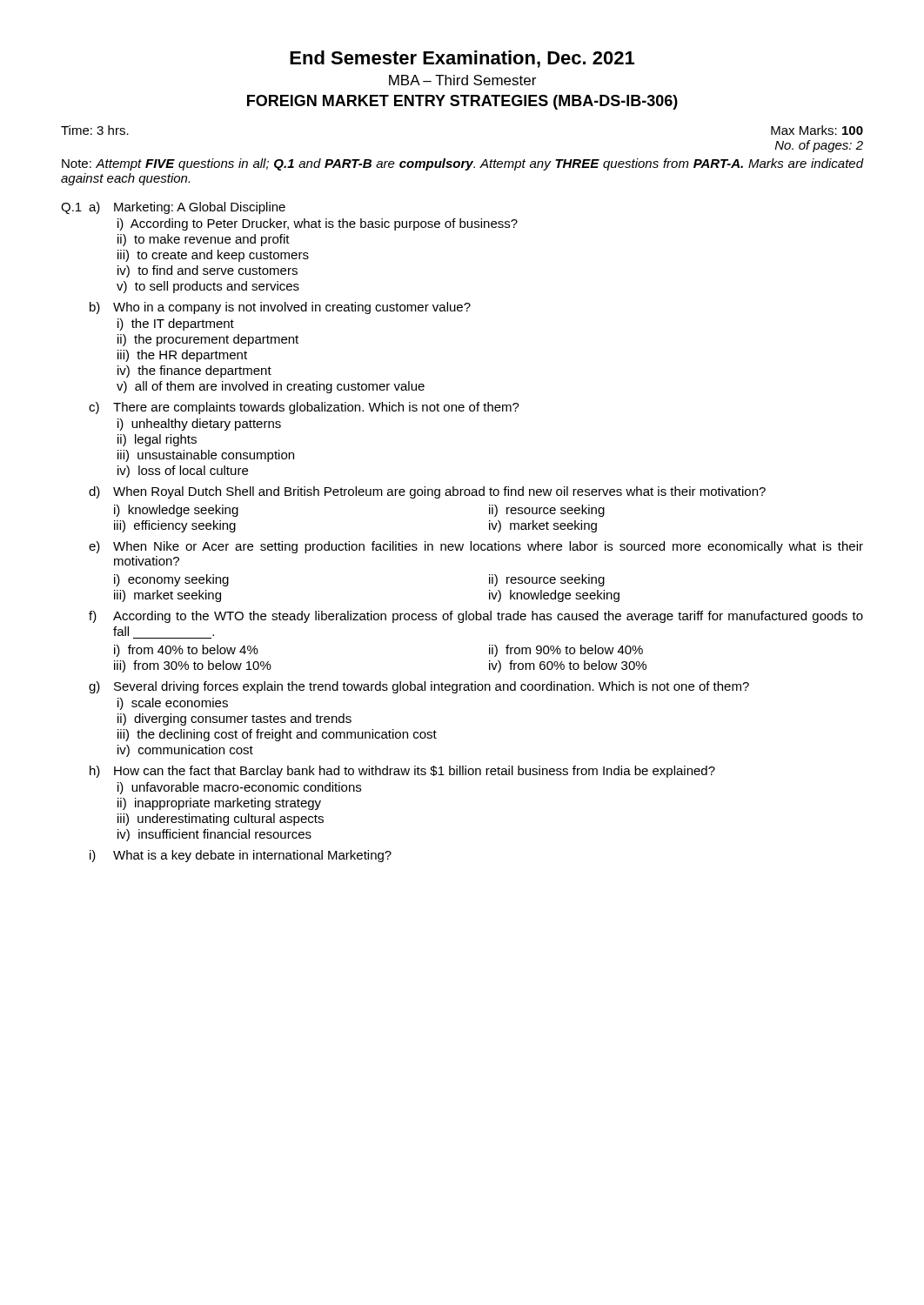
Task: Navigate to the text starting "g) Several driving"
Action: click(419, 687)
